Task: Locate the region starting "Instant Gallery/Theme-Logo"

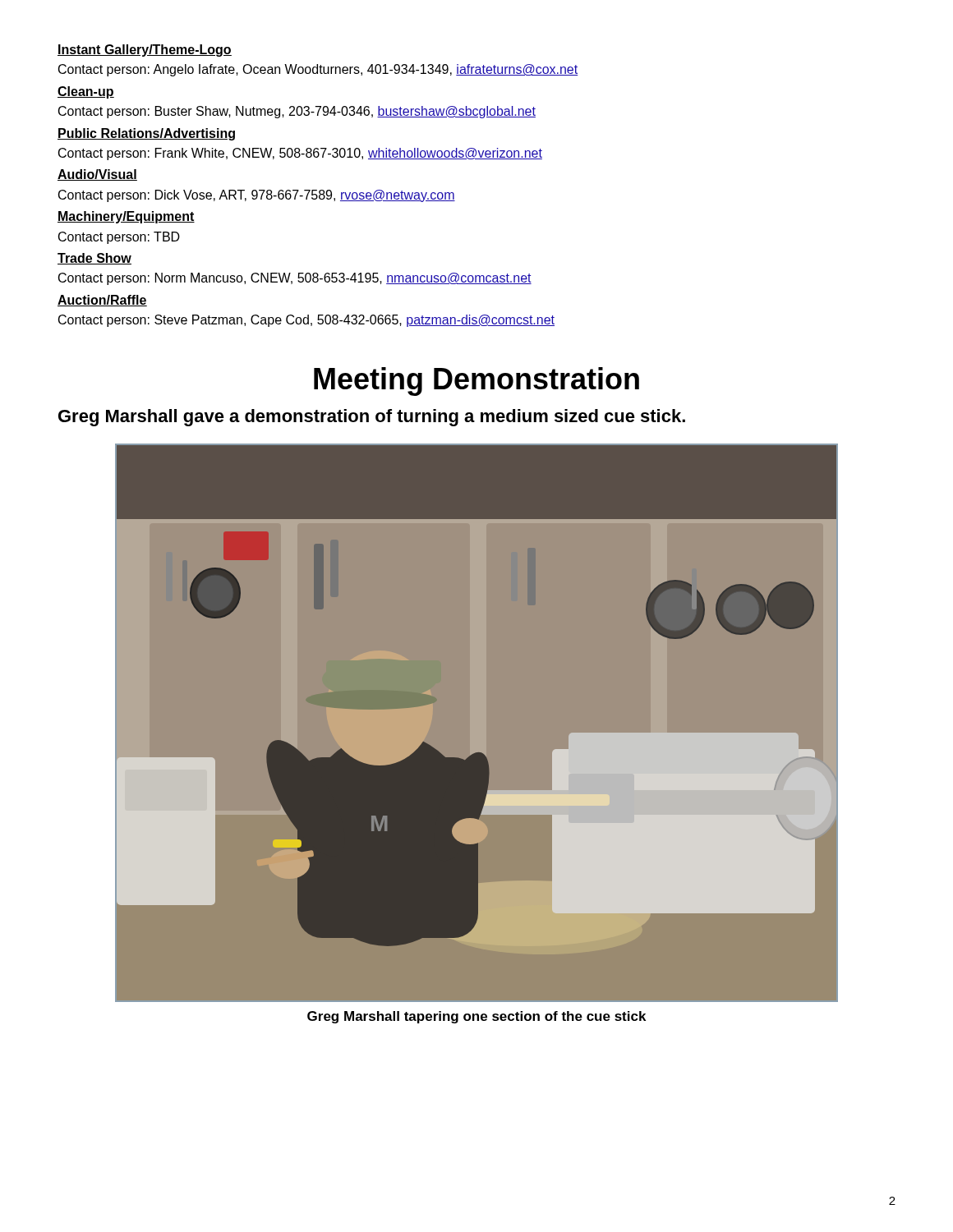Action: tap(144, 50)
